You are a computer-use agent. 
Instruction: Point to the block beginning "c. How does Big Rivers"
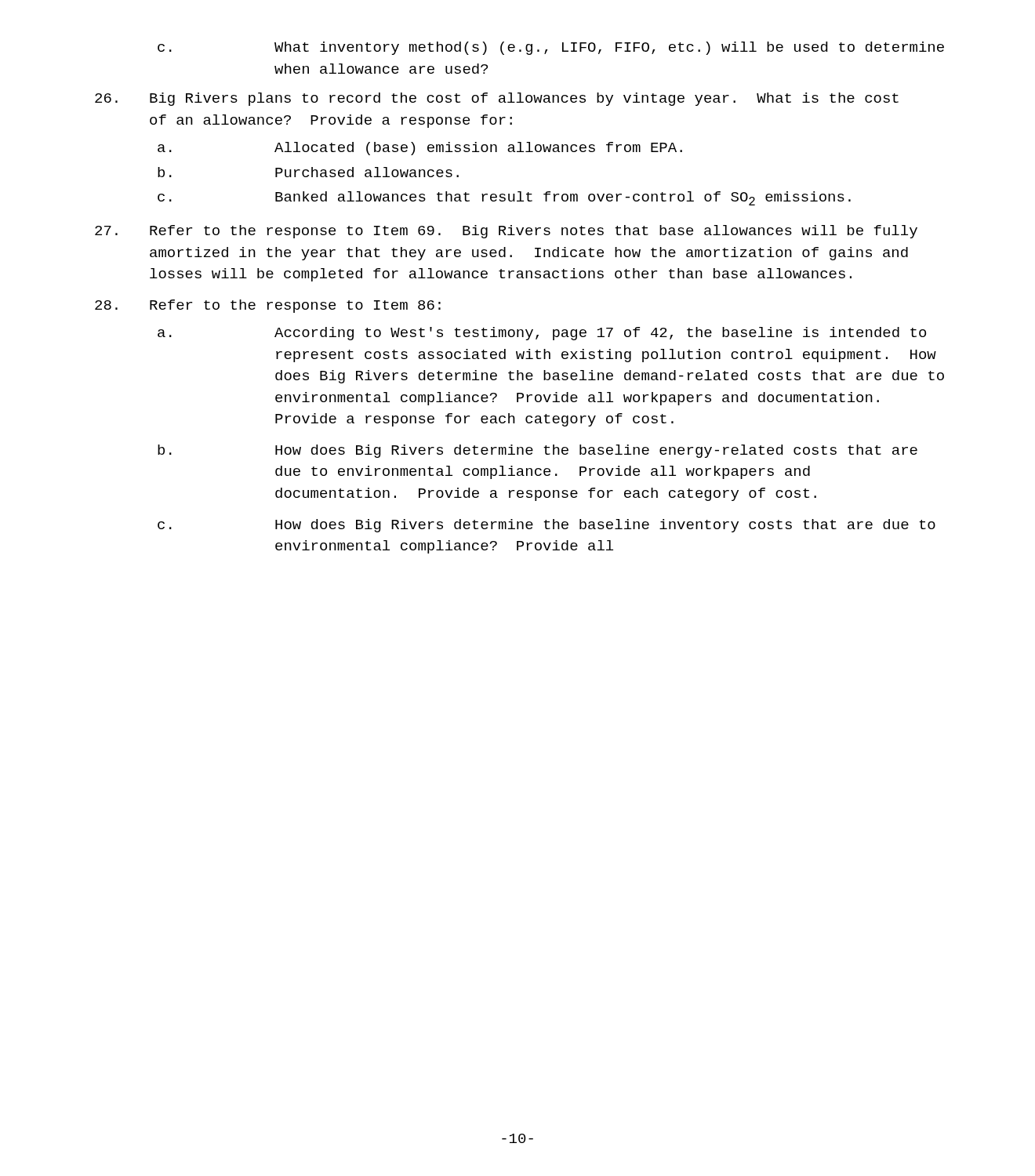point(521,536)
